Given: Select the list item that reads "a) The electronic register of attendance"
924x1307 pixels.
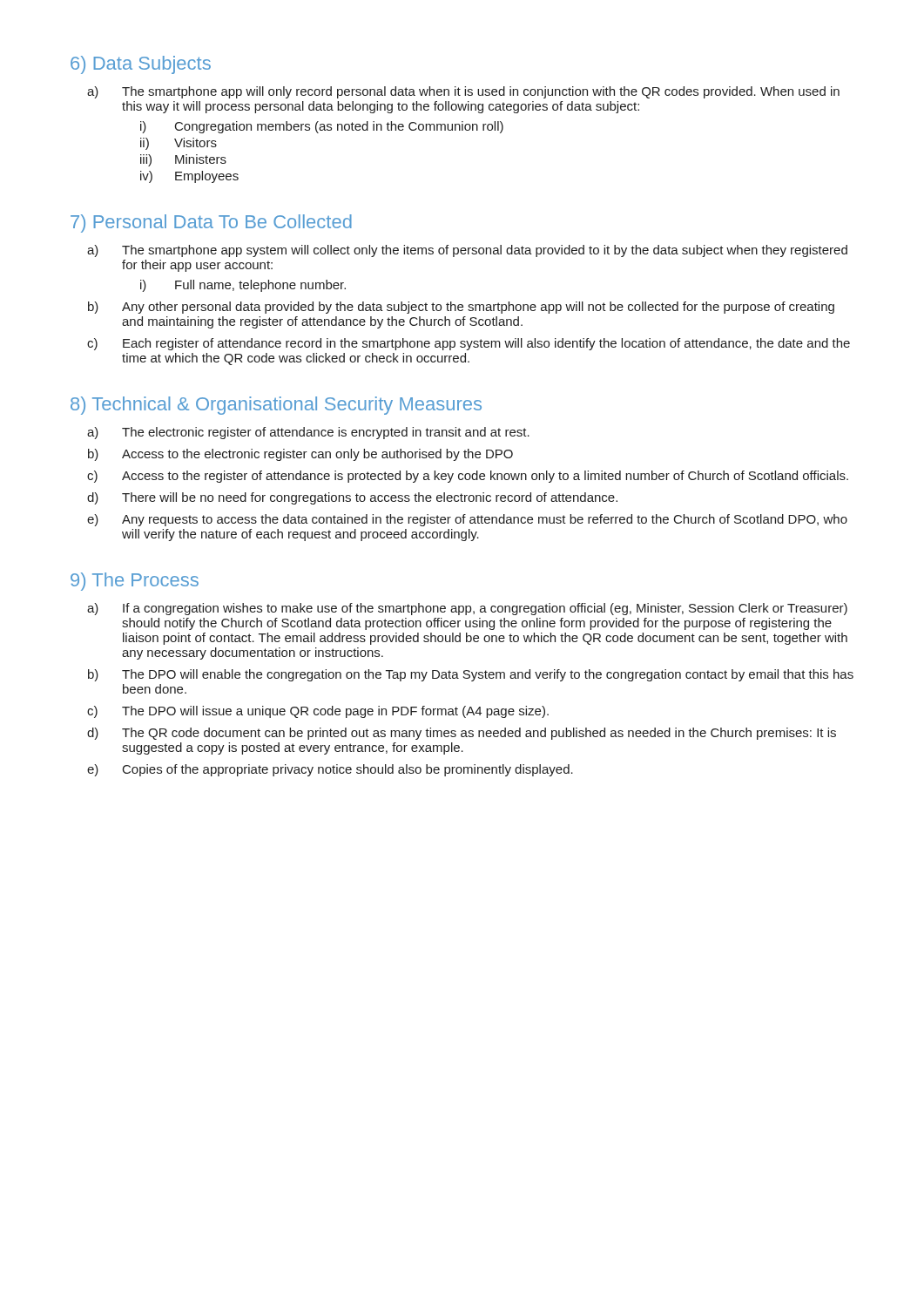Looking at the screenshot, I should point(326,432).
